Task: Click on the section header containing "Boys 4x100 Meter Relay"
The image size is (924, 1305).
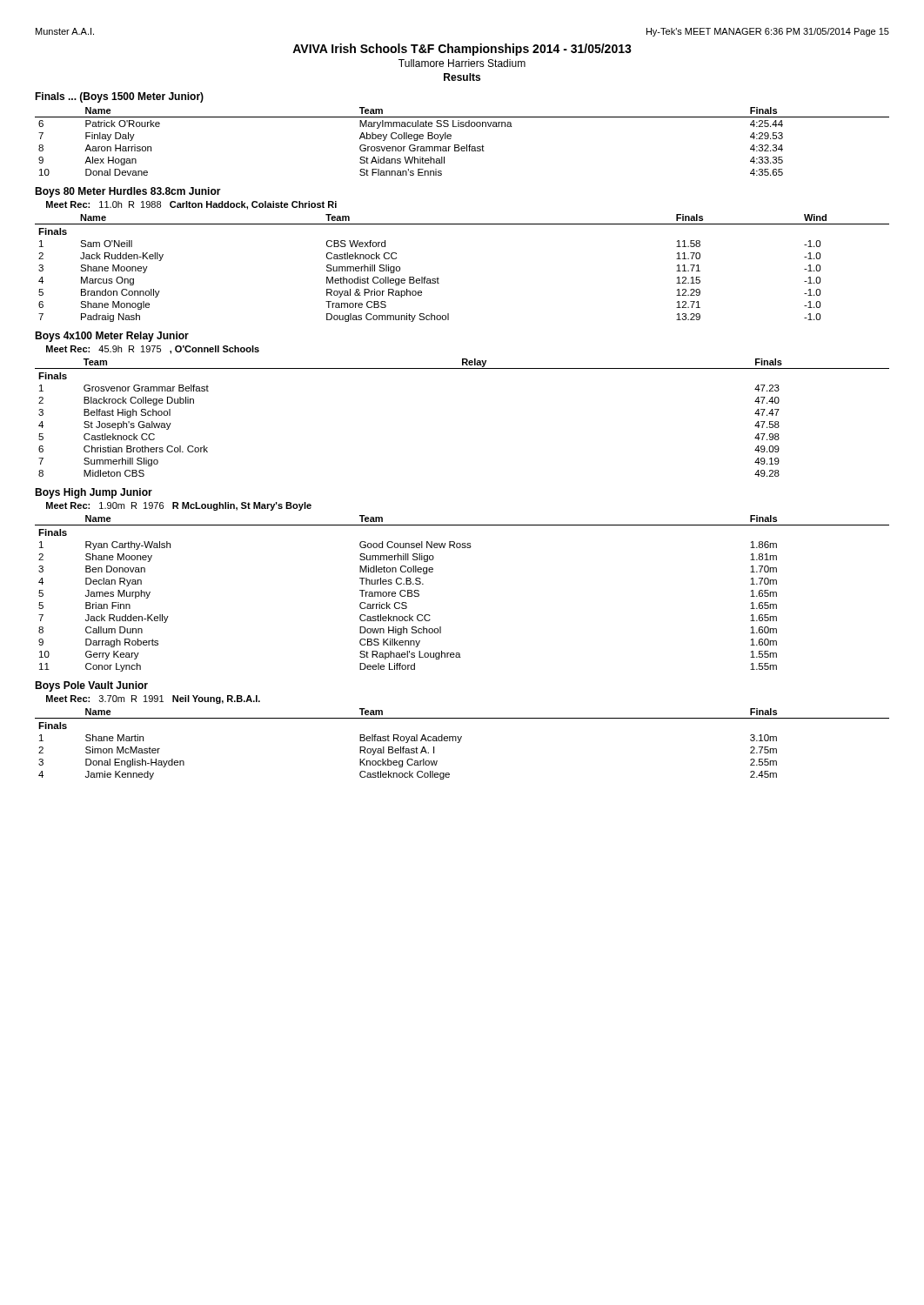Action: [x=112, y=336]
